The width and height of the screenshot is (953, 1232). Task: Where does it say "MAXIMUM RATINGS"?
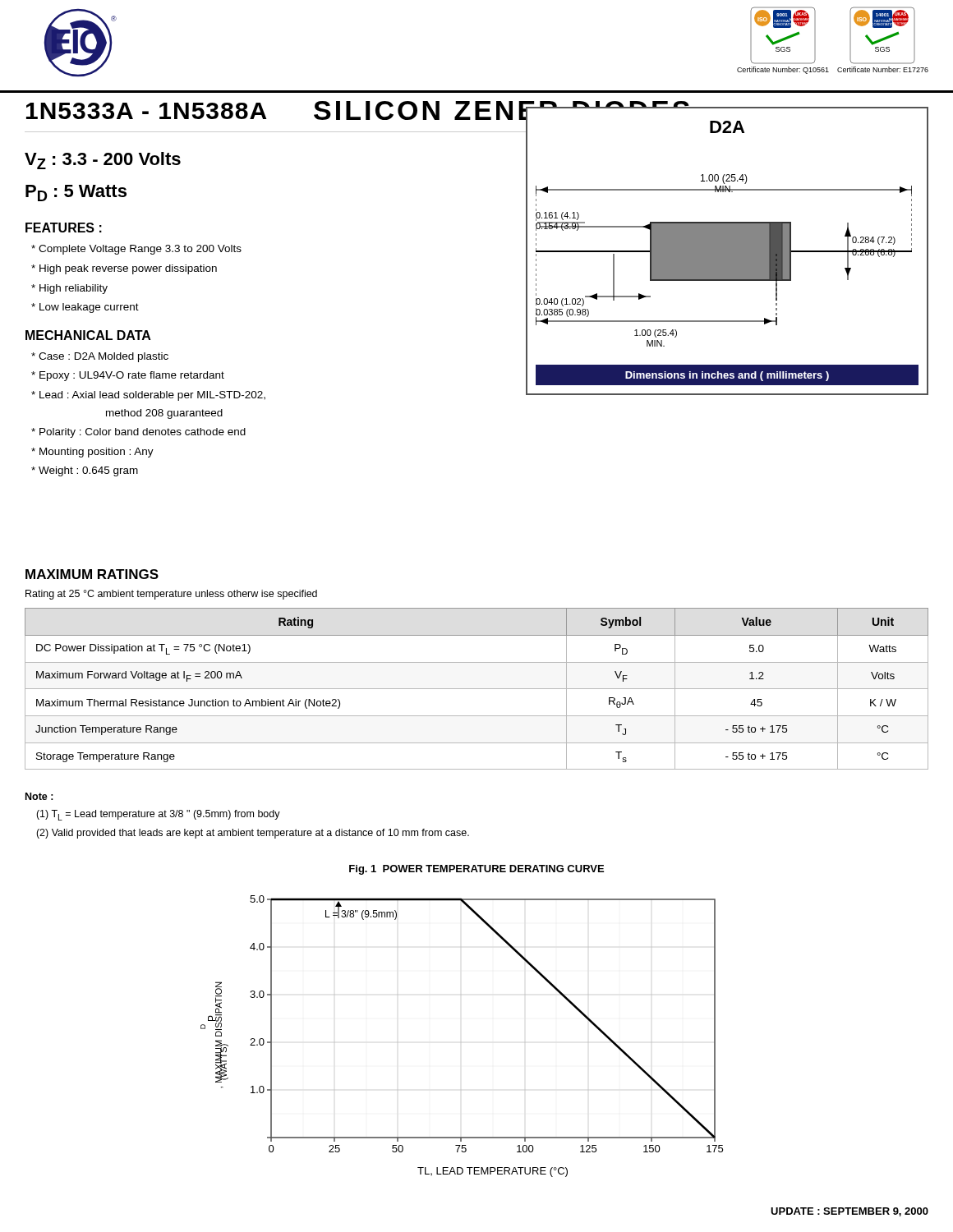click(x=92, y=575)
